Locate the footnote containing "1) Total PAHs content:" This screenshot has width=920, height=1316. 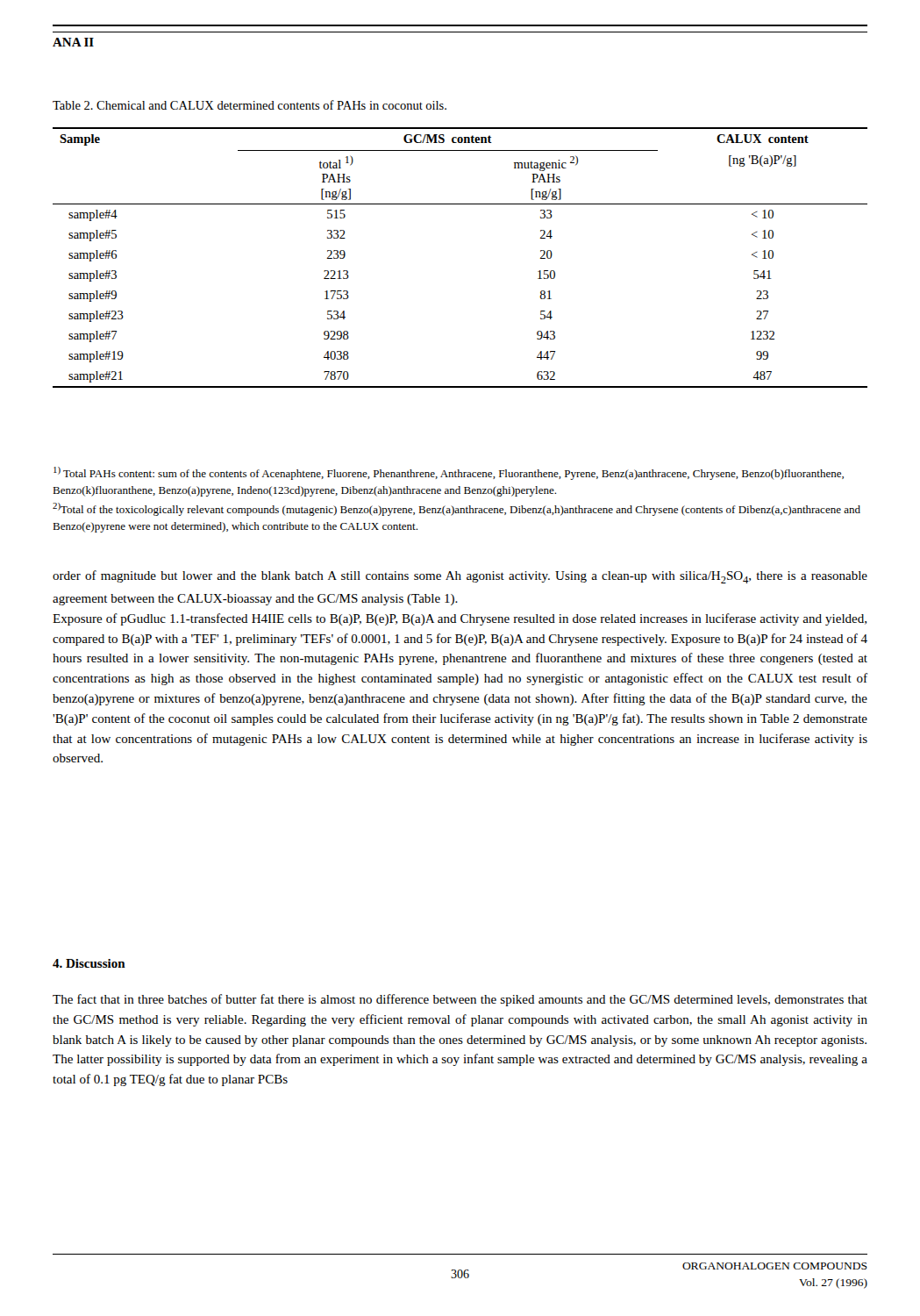(x=456, y=498)
